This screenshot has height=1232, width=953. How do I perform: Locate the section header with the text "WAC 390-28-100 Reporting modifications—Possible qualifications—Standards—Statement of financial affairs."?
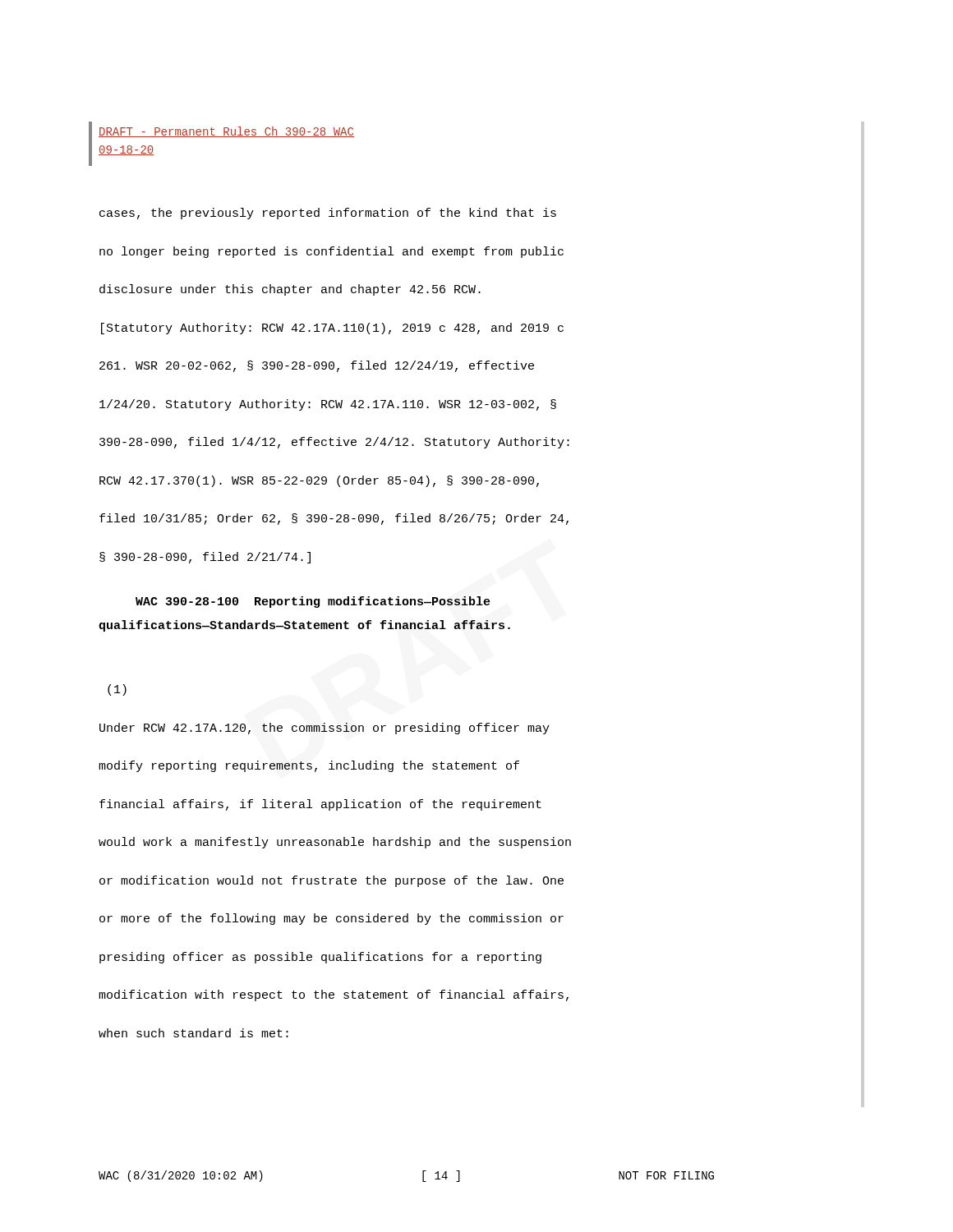407,615
